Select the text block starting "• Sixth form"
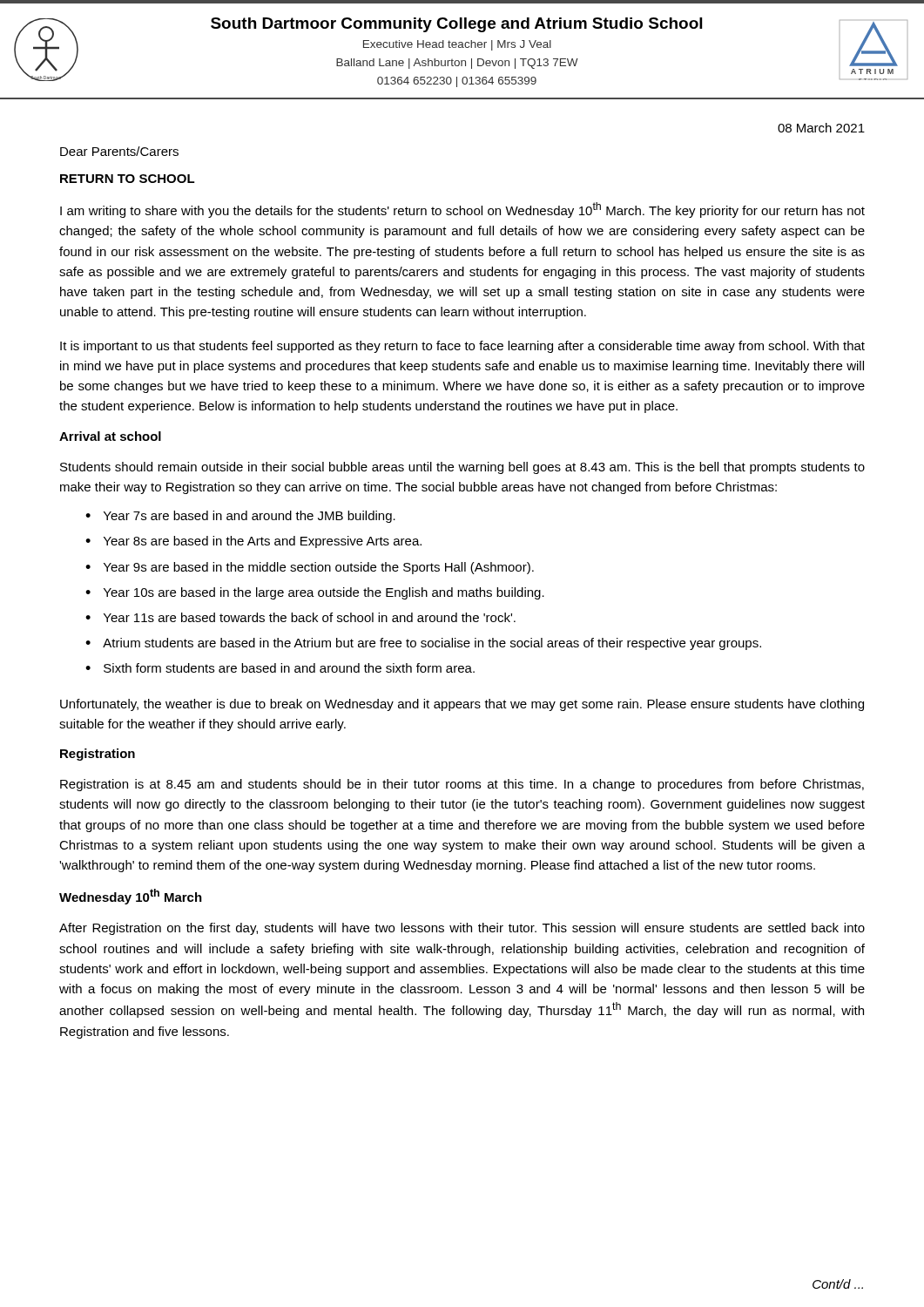Screen dimensions: 1307x924 pos(475,669)
